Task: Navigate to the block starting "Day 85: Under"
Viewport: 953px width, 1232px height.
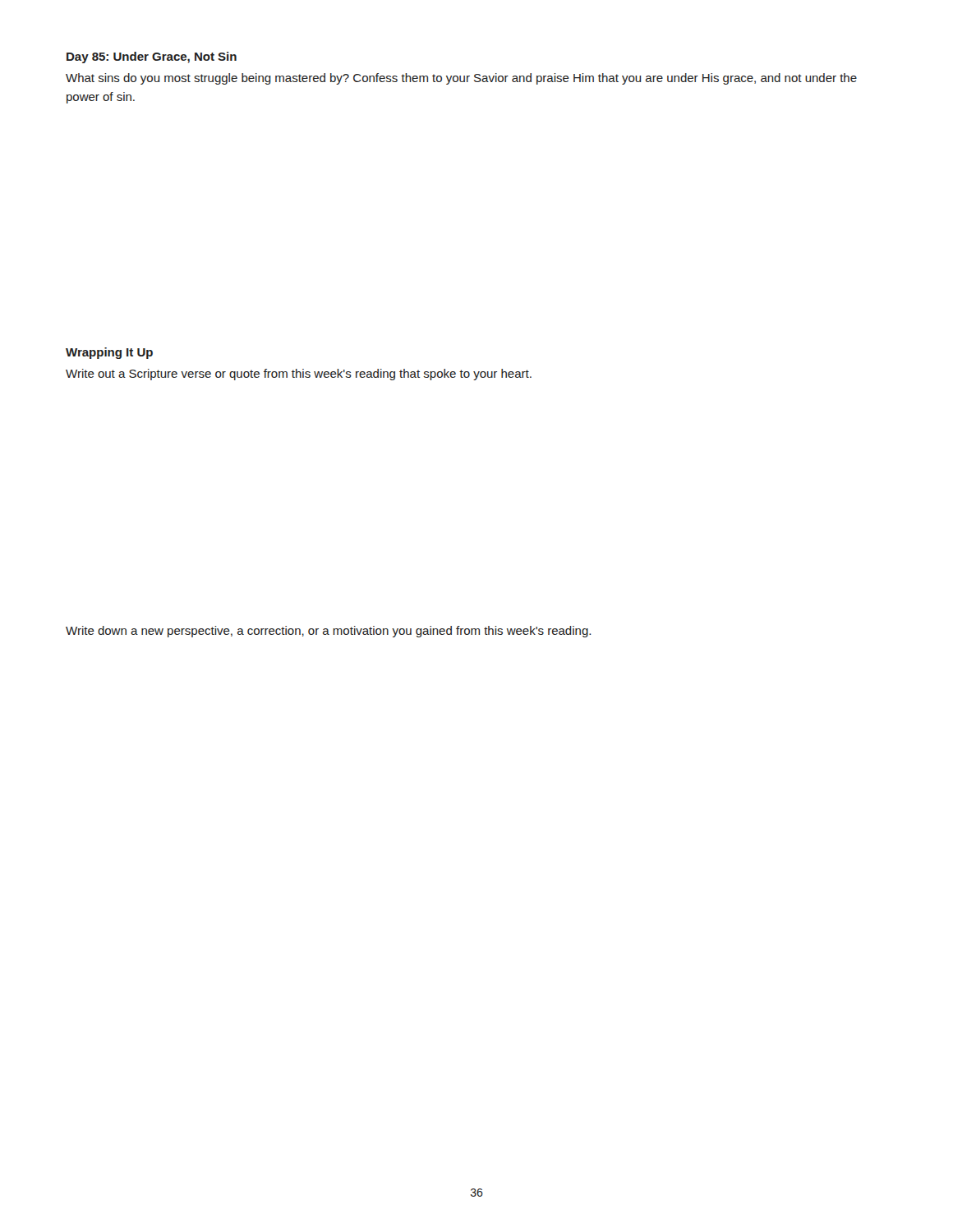Action: pos(151,56)
